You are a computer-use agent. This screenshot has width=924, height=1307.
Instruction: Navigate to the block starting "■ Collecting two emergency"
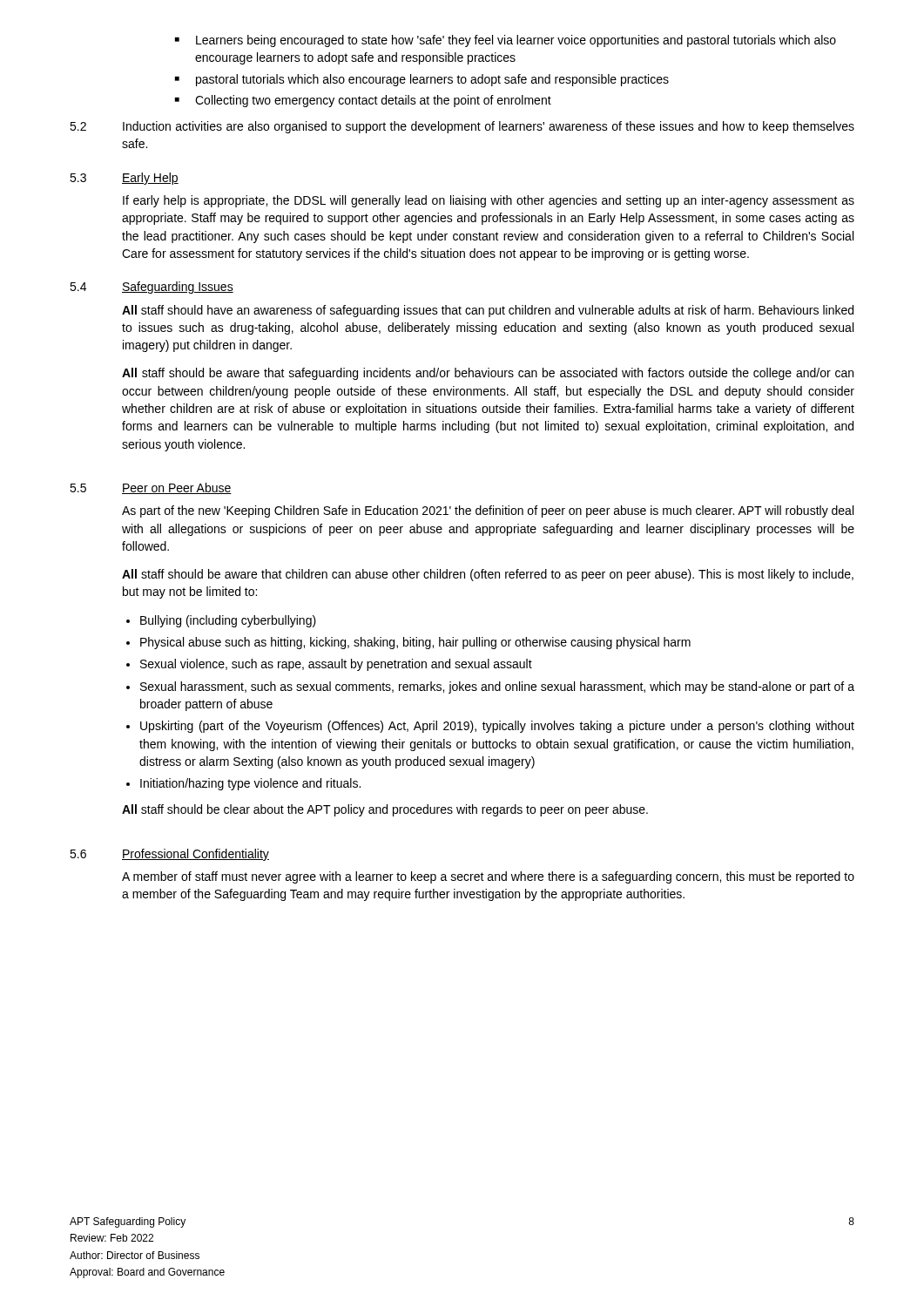(x=363, y=100)
